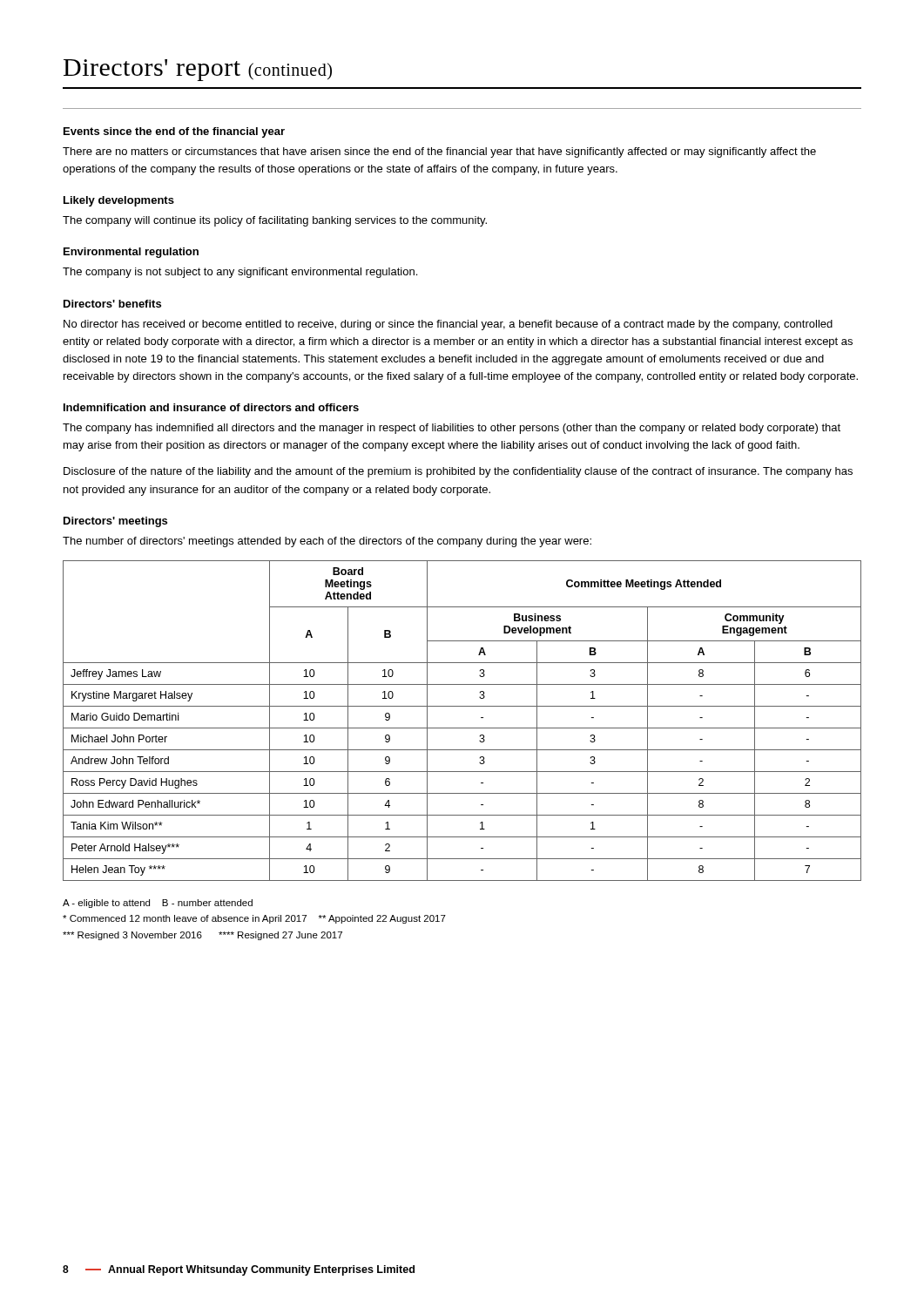Locate the text block that says "The company has indemnified all"
Image resolution: width=924 pixels, height=1307 pixels.
click(452, 436)
